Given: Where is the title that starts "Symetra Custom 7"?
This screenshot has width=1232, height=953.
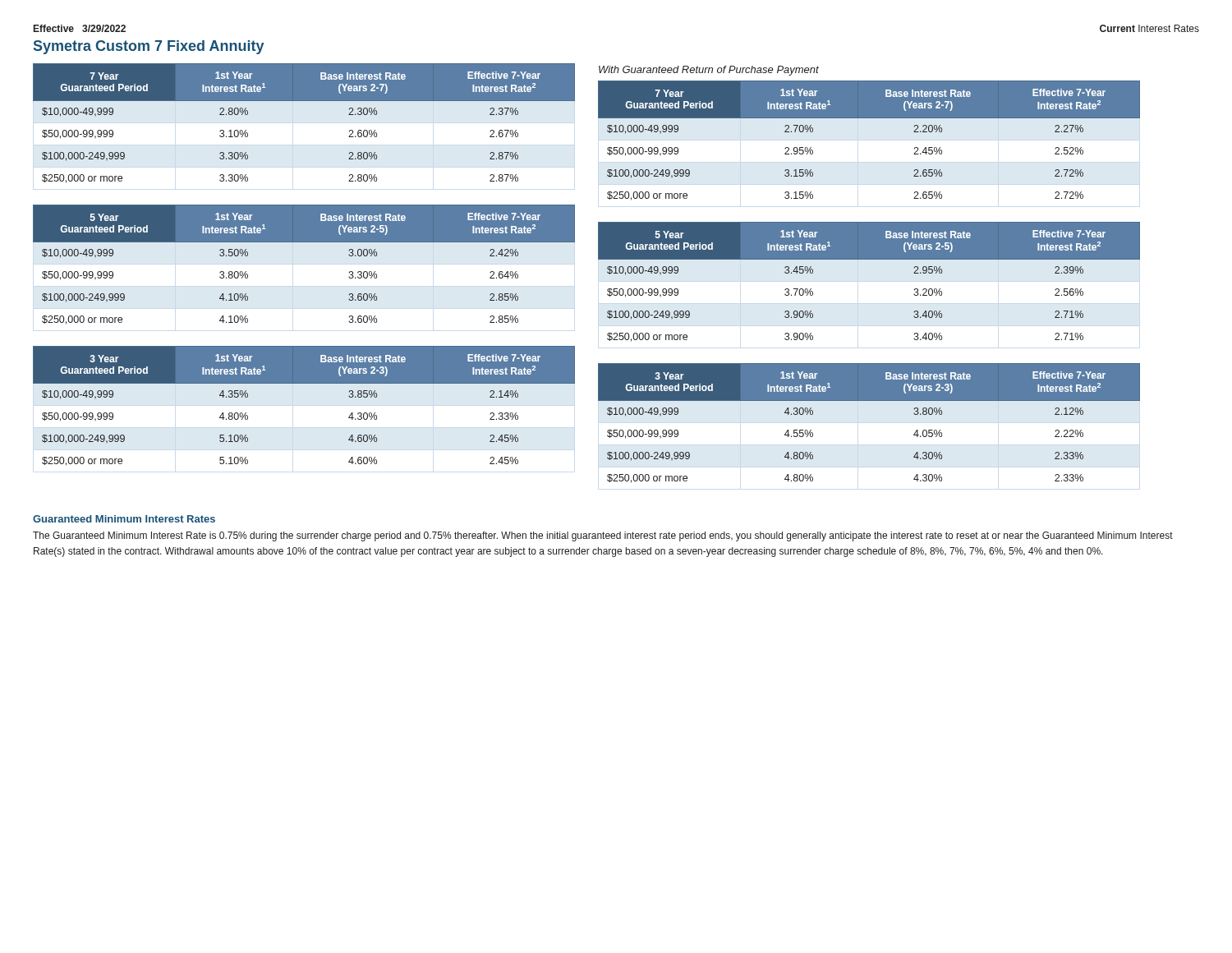Looking at the screenshot, I should (x=148, y=46).
